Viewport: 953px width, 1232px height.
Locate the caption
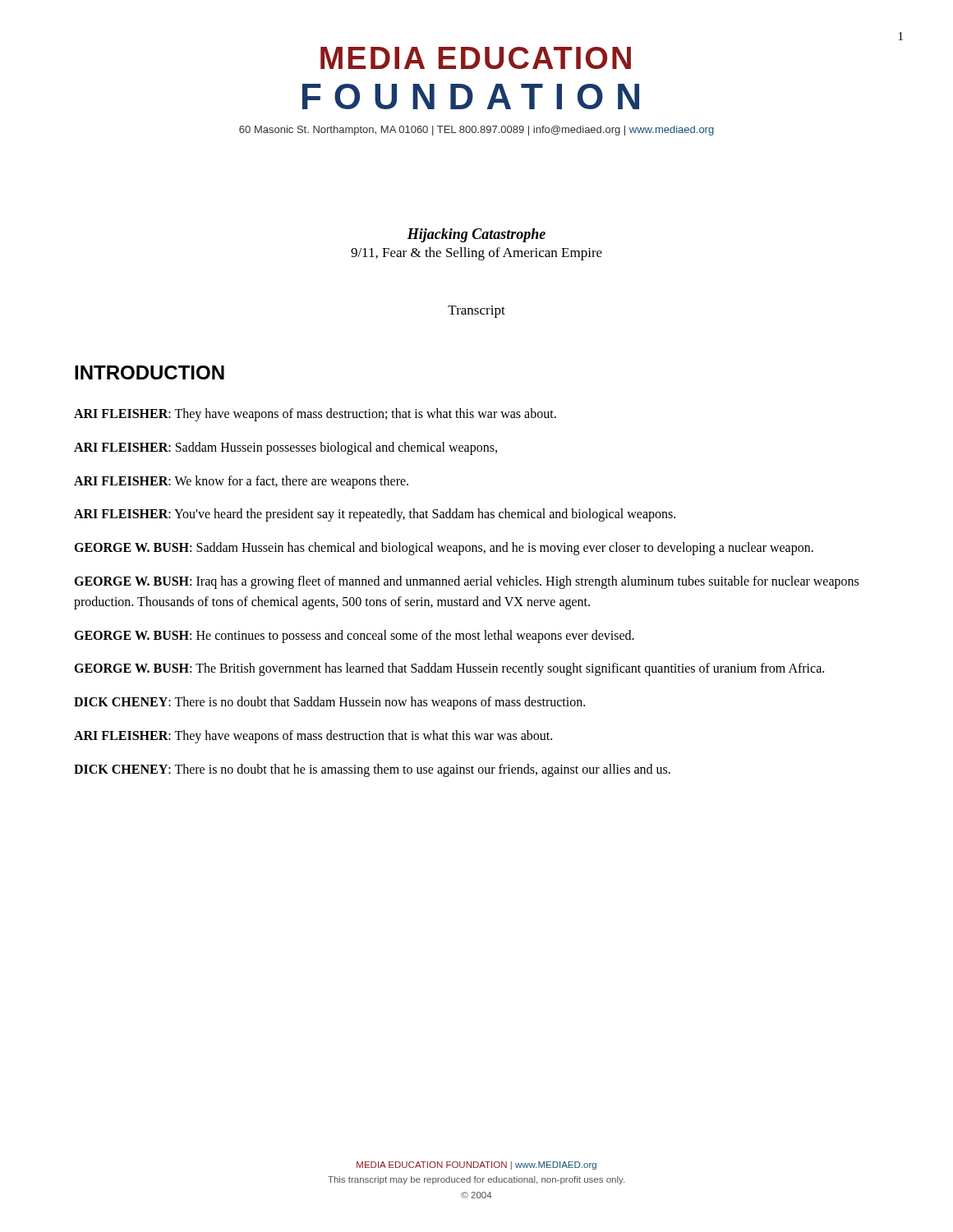click(476, 244)
